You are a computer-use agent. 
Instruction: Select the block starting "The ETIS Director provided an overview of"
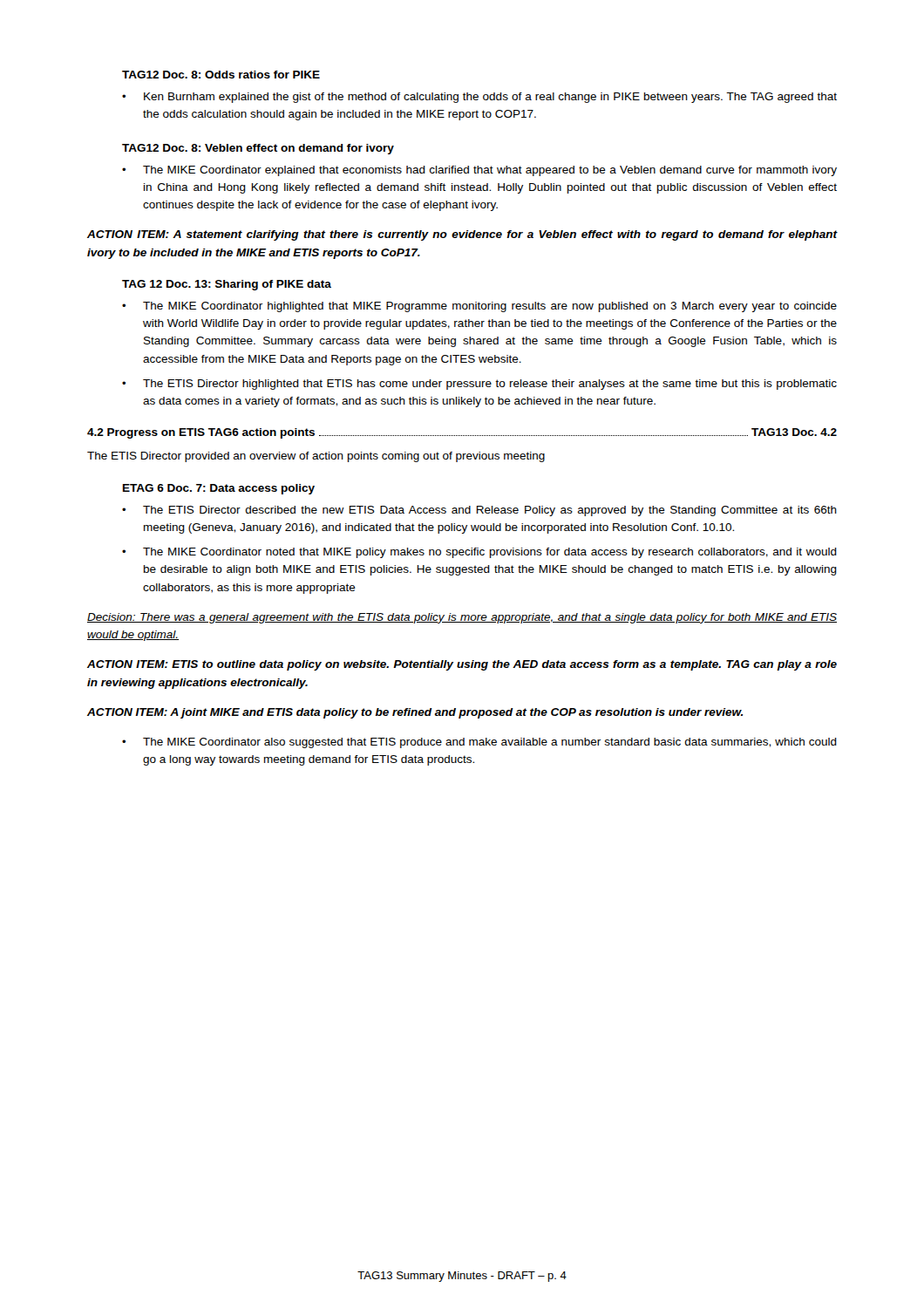(x=316, y=456)
